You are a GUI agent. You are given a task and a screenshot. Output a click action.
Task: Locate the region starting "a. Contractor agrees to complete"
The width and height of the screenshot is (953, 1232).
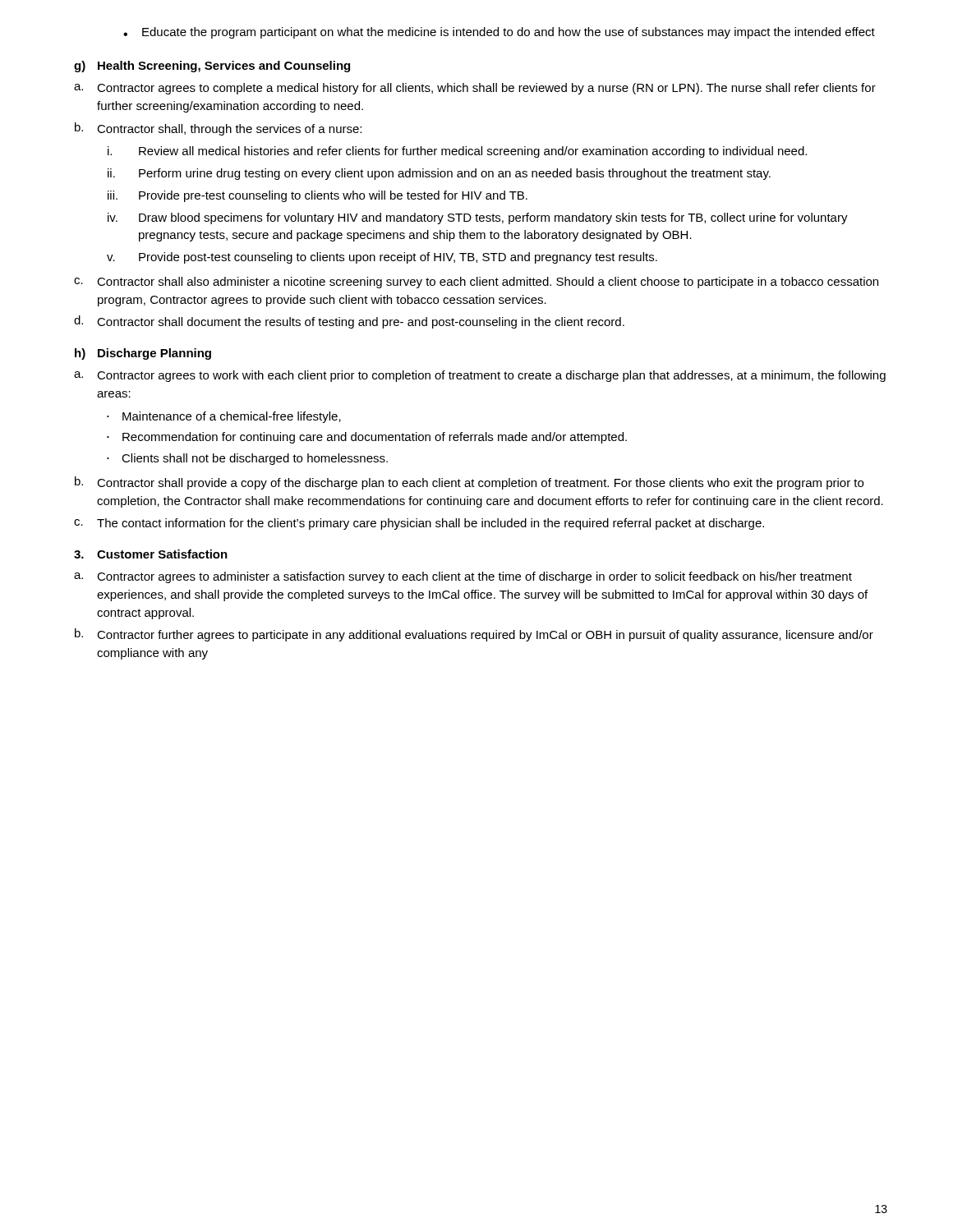coord(481,97)
